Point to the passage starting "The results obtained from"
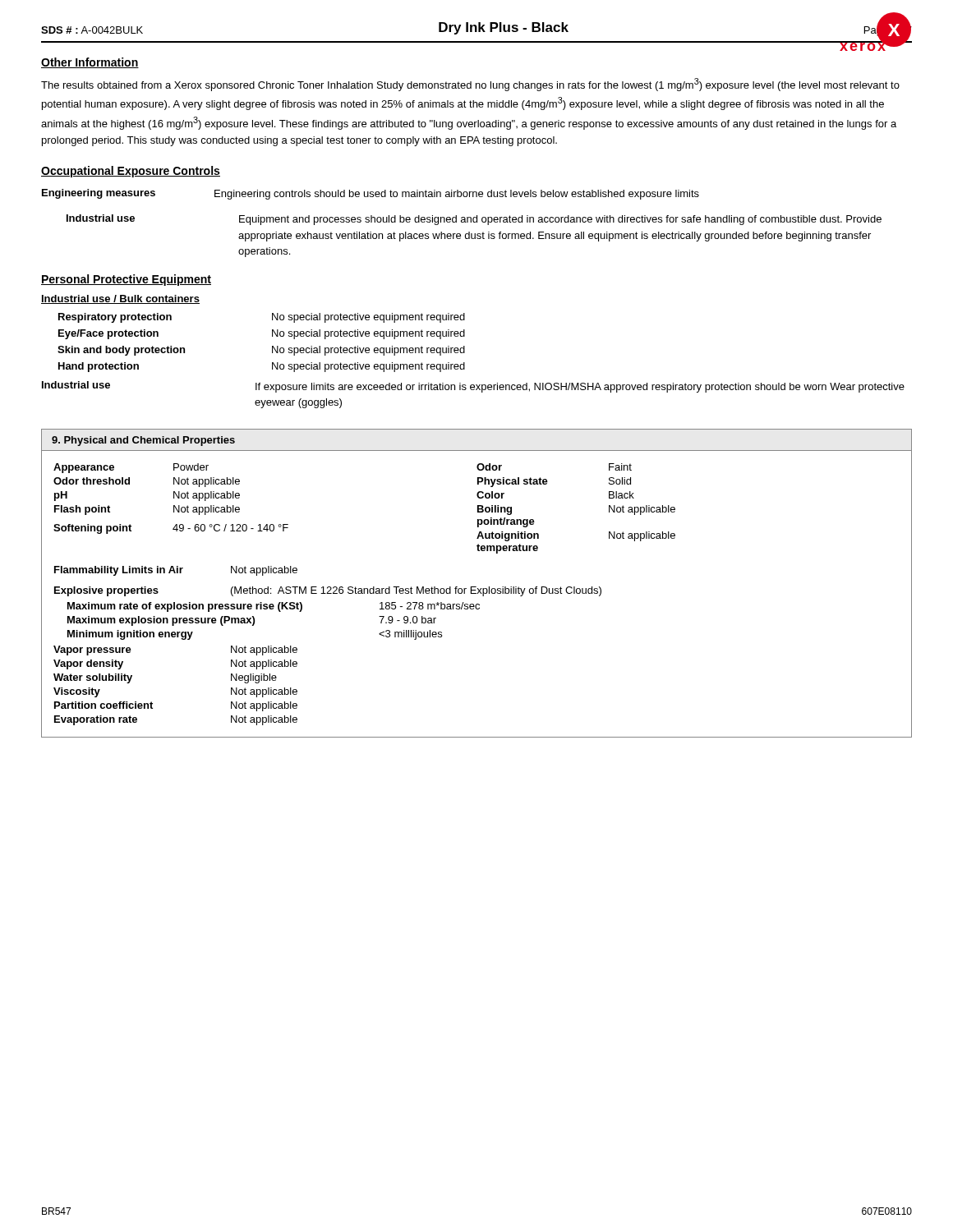Image resolution: width=953 pixels, height=1232 pixels. coord(470,111)
